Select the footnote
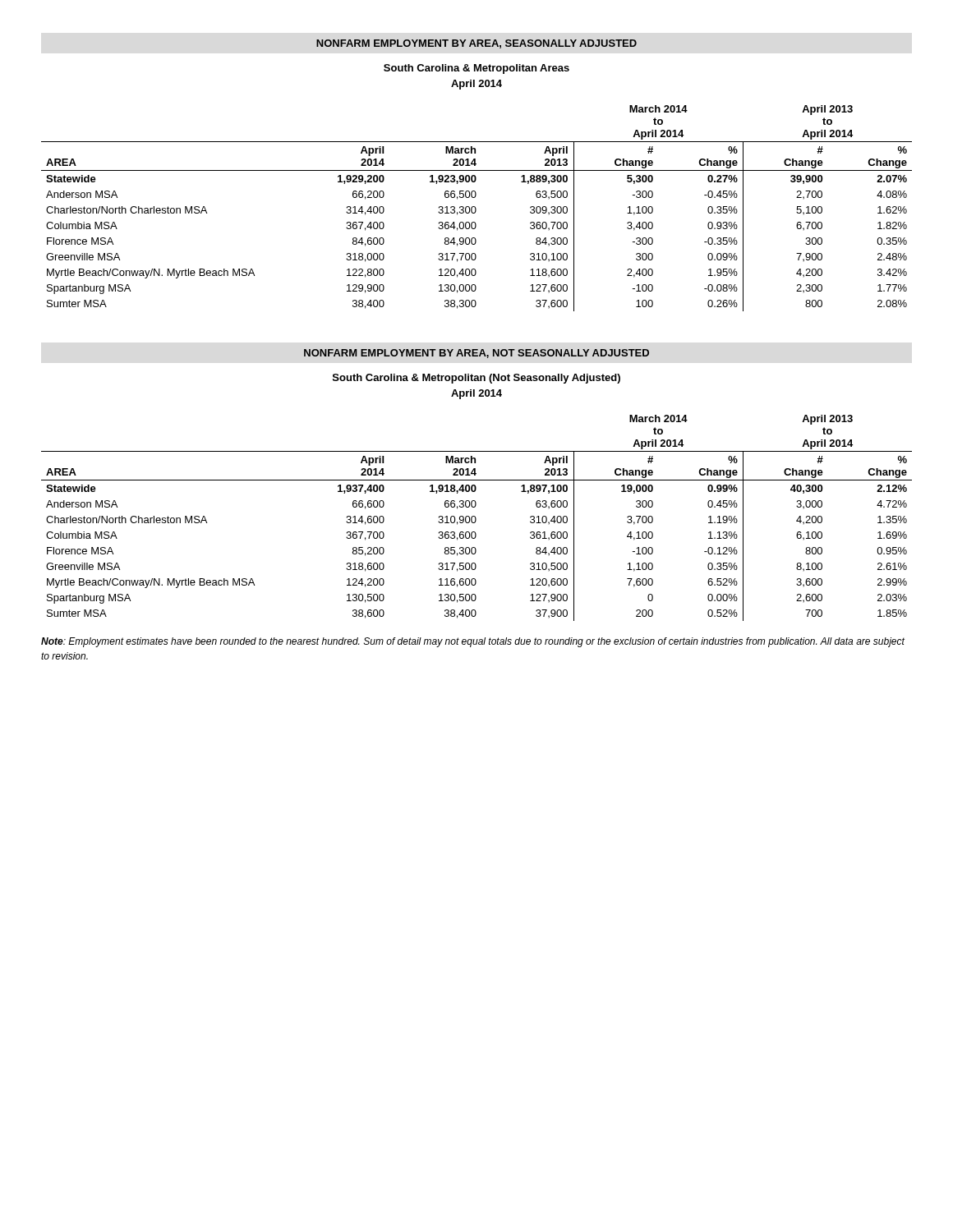This screenshot has height=1232, width=953. [x=473, y=649]
